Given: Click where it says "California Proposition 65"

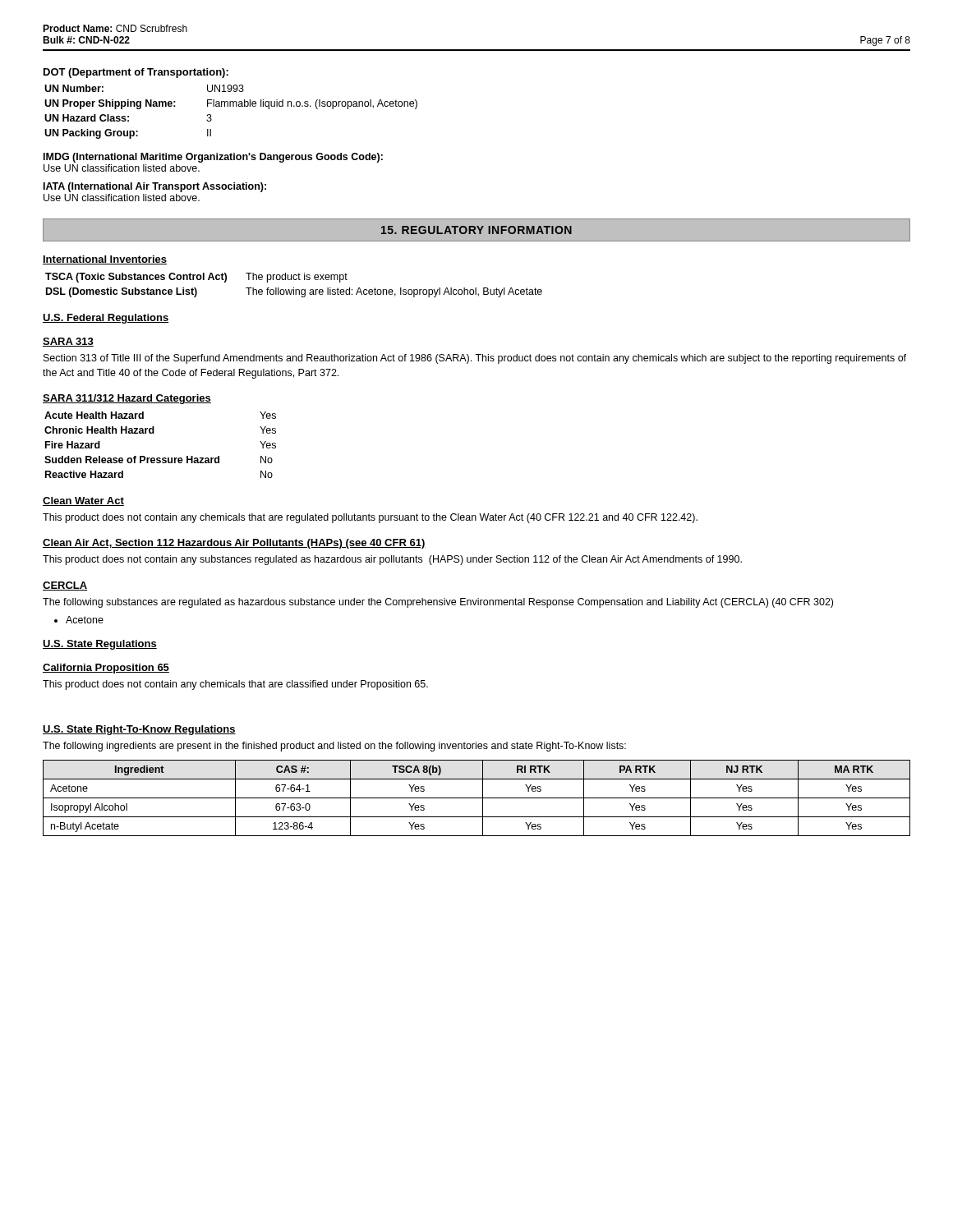Looking at the screenshot, I should coord(106,667).
